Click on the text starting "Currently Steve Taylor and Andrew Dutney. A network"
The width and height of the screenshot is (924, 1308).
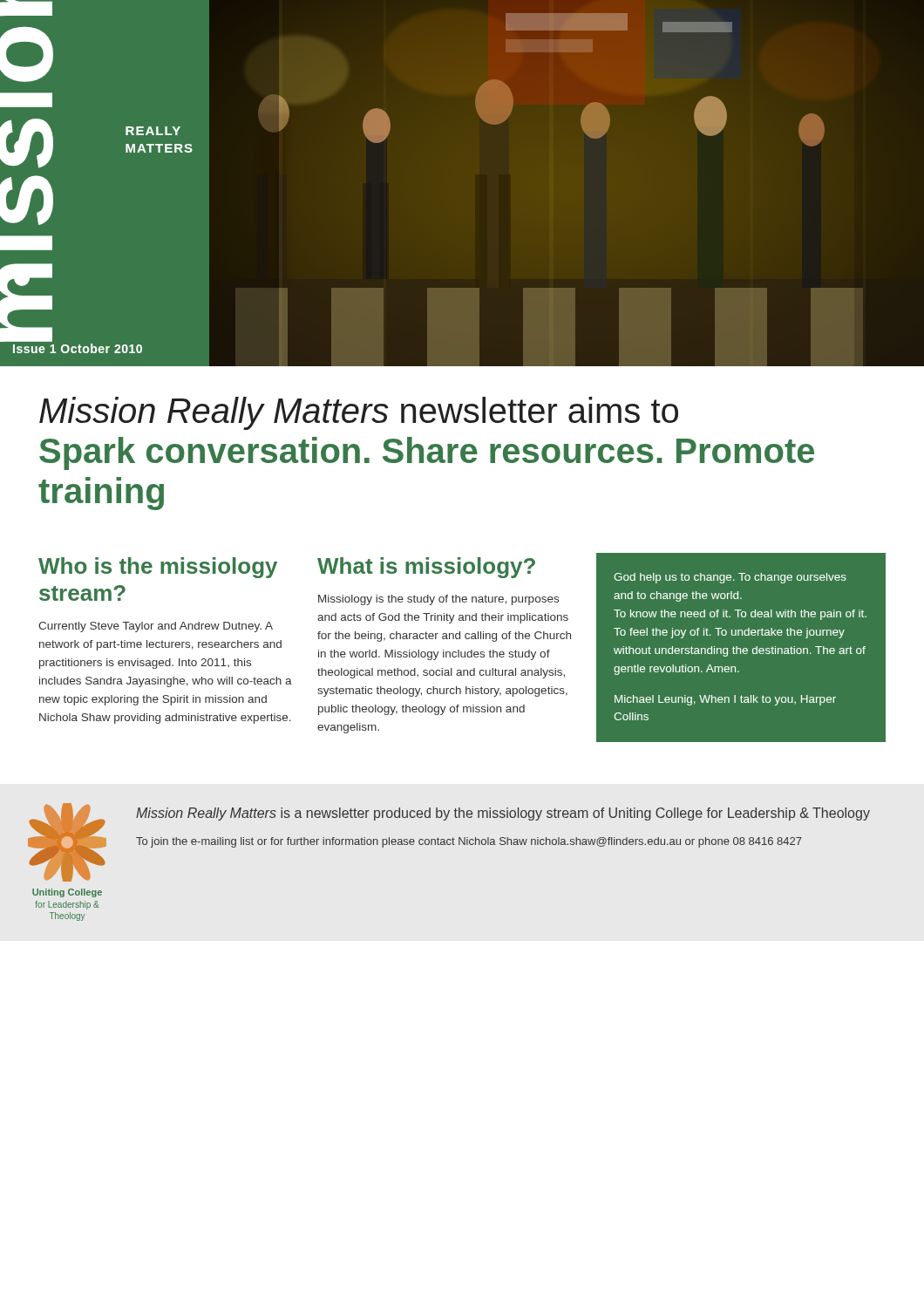coord(165,672)
